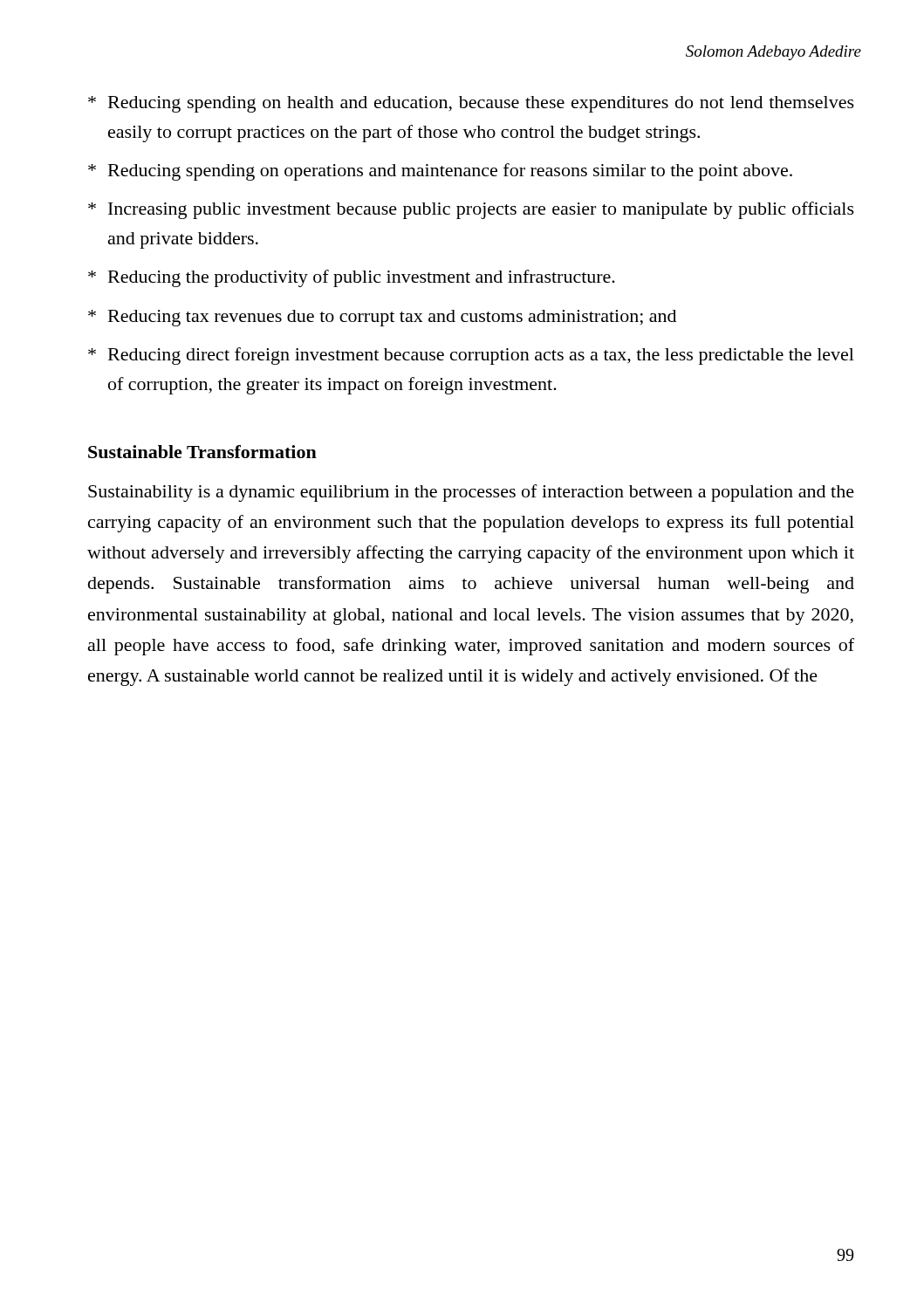This screenshot has height=1309, width=924.
Task: Navigate to the block starting "Sustainable Transformation"
Action: (x=202, y=451)
